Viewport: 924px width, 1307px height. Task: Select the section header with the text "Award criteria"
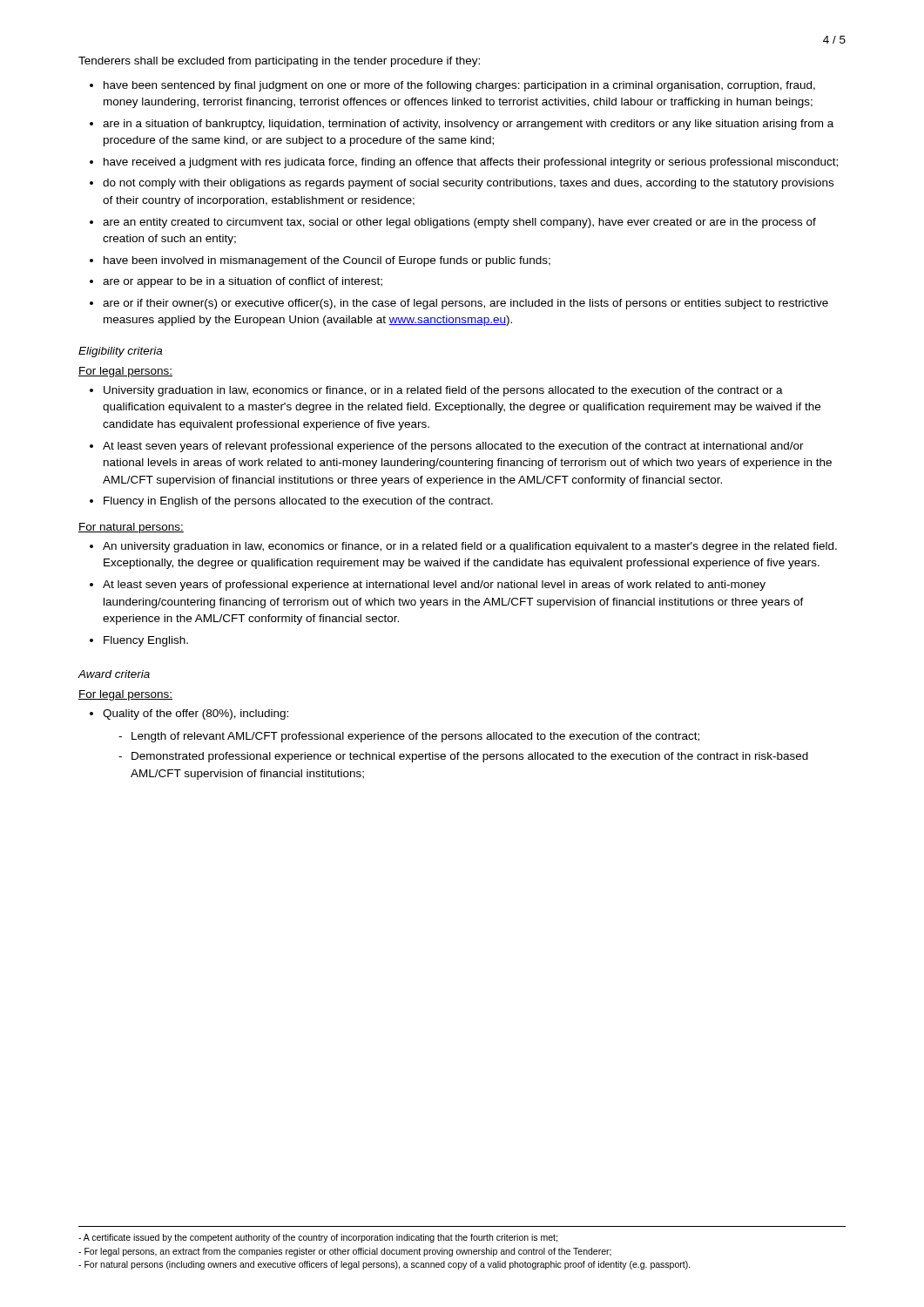(x=114, y=674)
